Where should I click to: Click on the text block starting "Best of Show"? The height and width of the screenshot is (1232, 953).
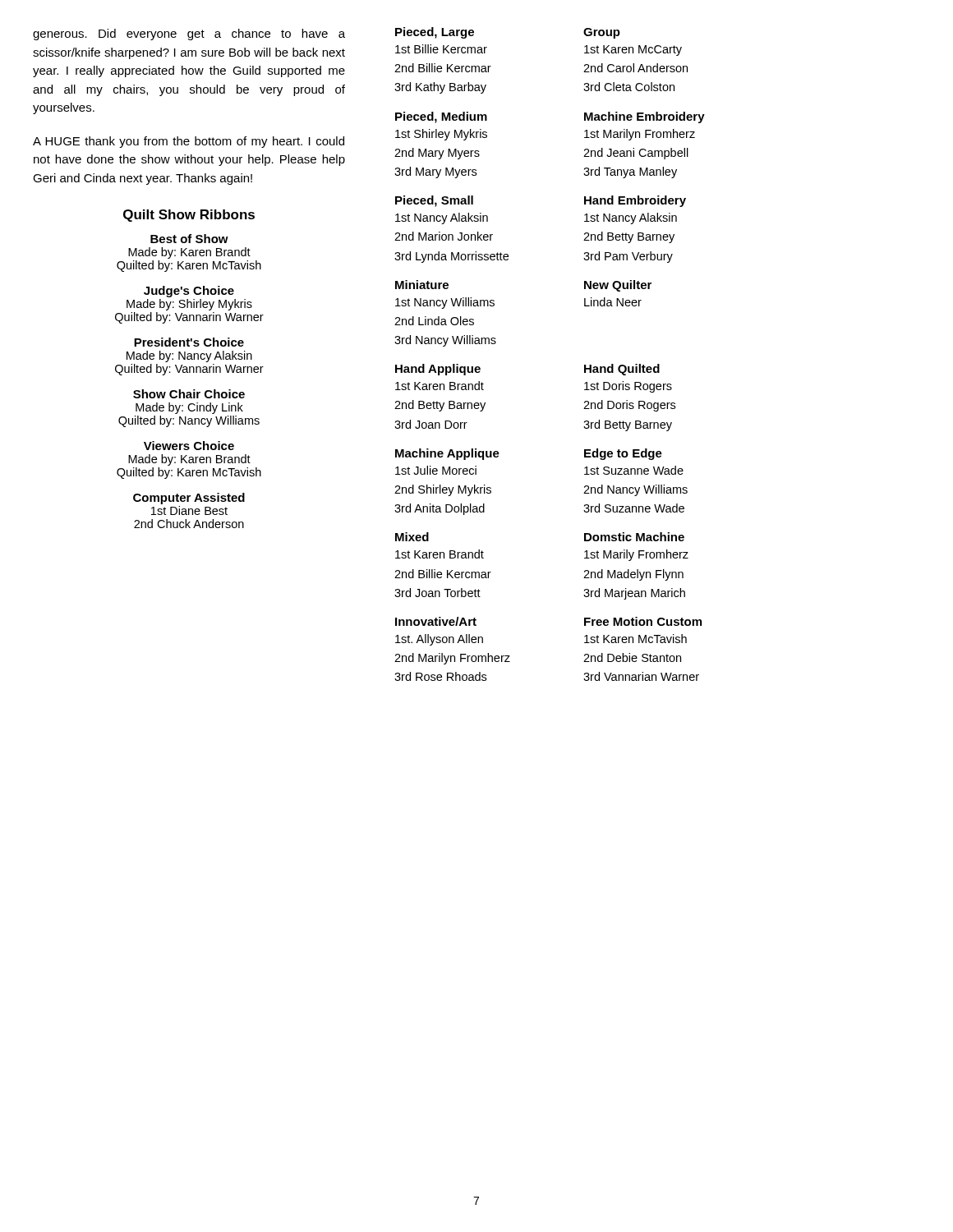(x=189, y=252)
